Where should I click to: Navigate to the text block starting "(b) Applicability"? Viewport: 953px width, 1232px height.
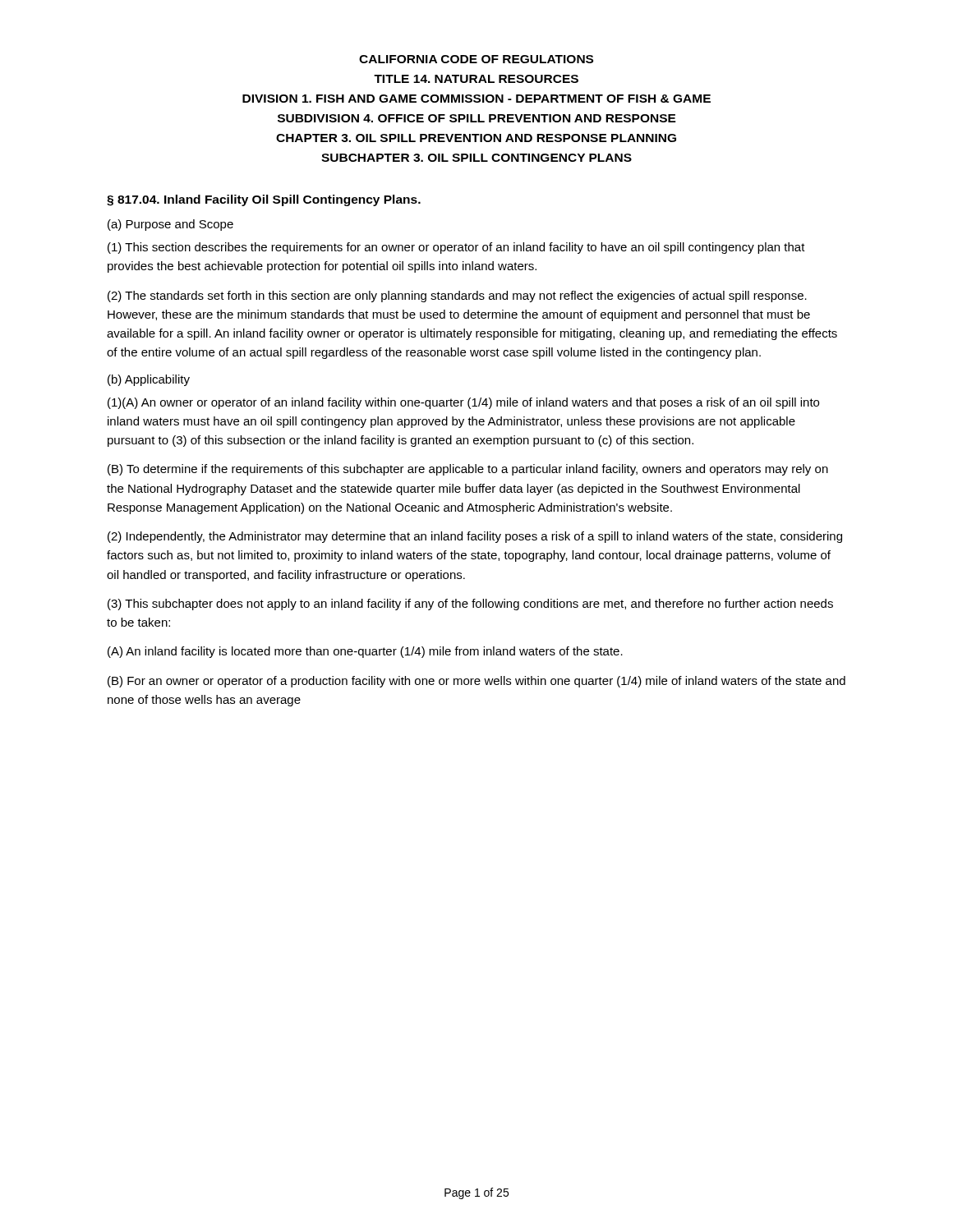pyautogui.click(x=148, y=379)
